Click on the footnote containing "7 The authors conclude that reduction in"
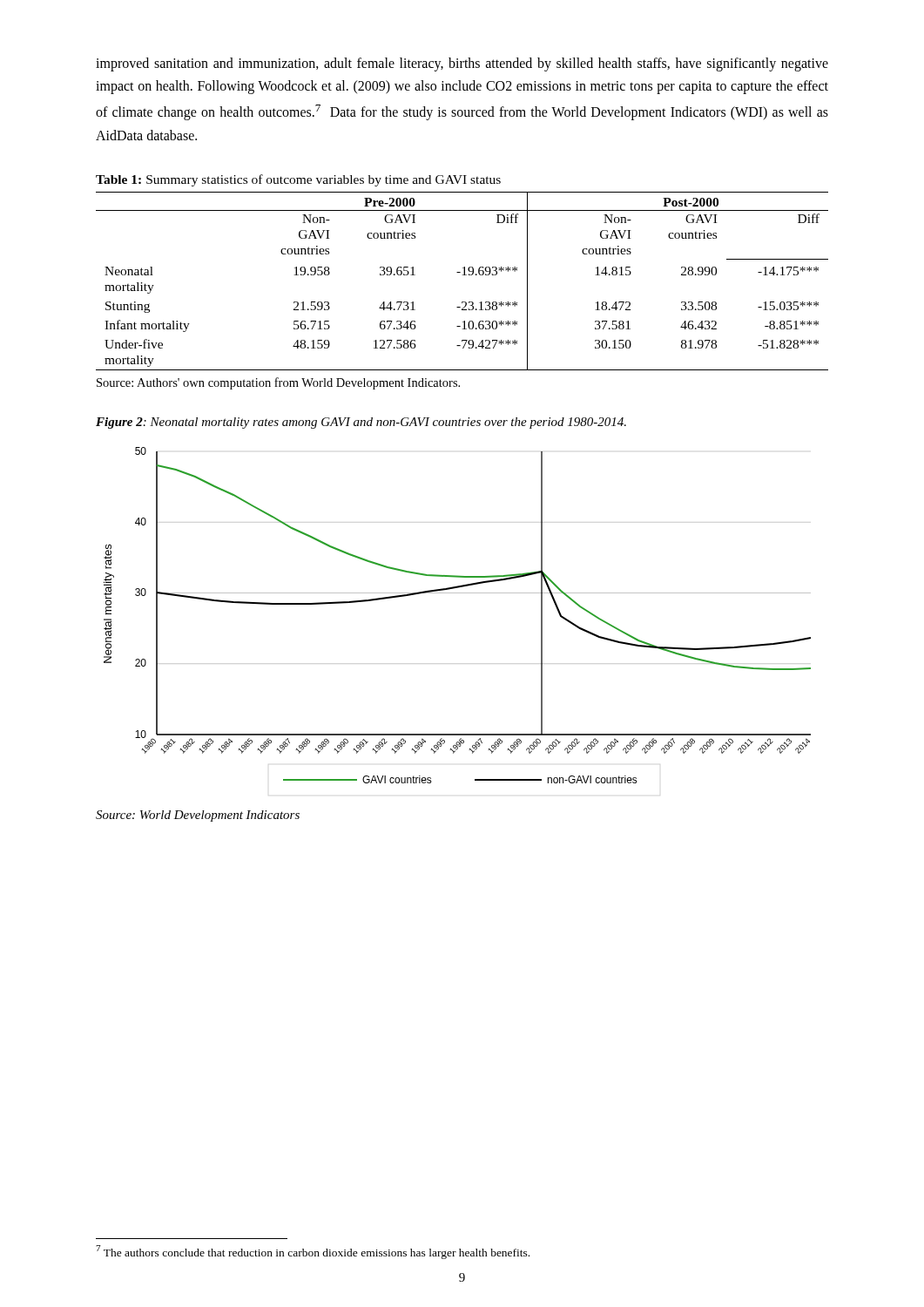This screenshot has width=924, height=1307. 313,1250
